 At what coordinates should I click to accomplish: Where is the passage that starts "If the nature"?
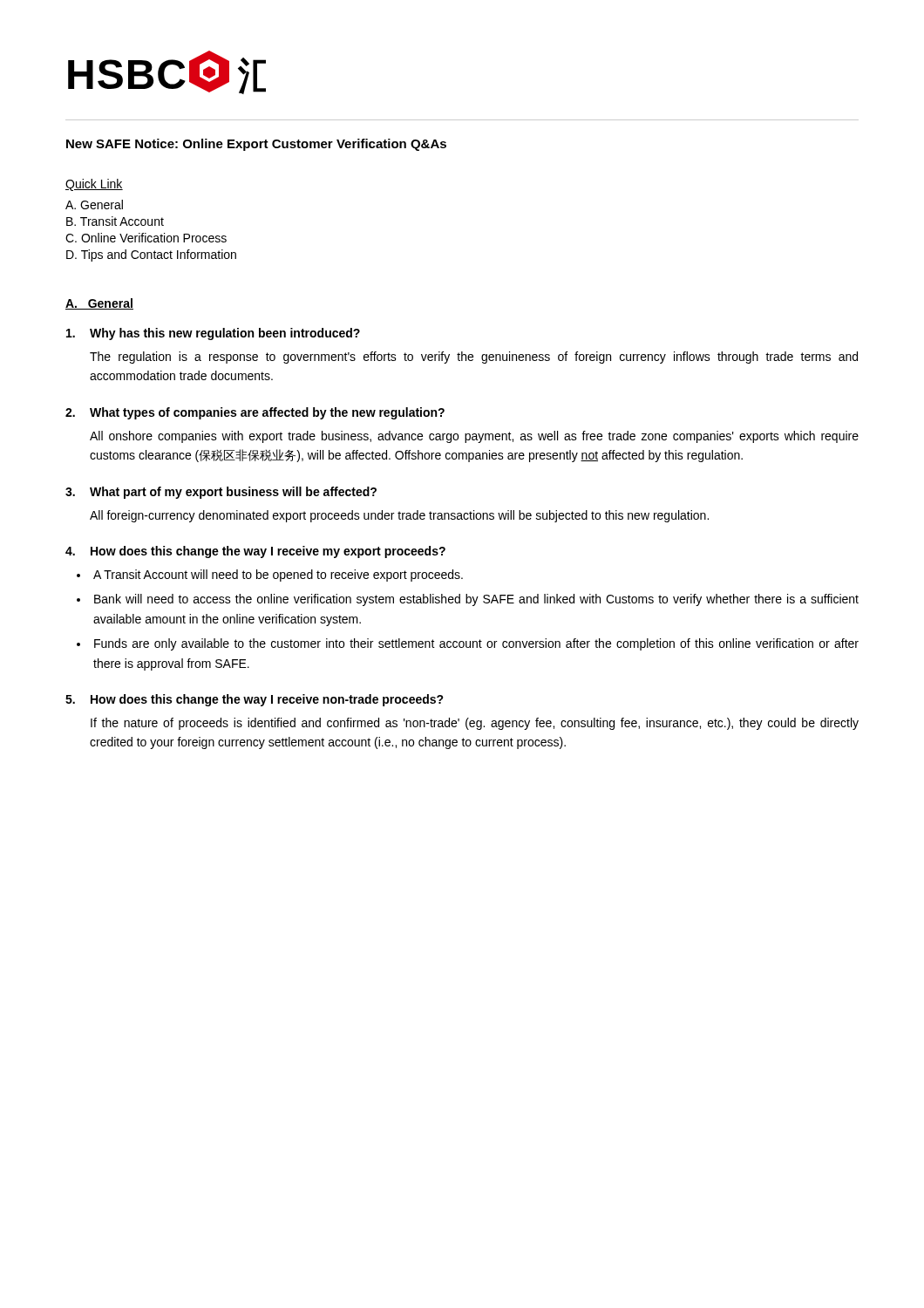click(474, 733)
